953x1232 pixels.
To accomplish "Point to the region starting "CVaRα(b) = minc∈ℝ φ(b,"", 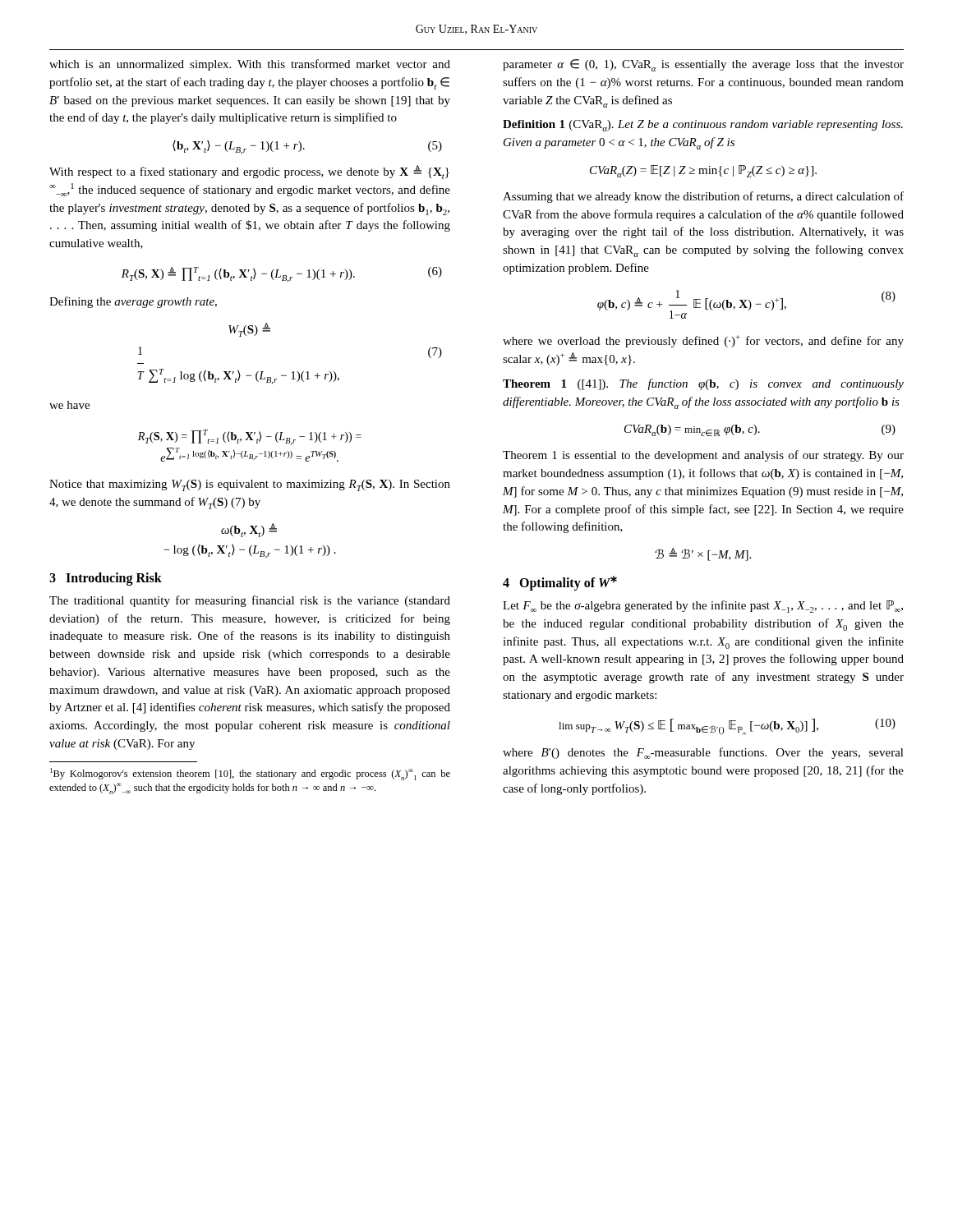I will click(703, 429).
